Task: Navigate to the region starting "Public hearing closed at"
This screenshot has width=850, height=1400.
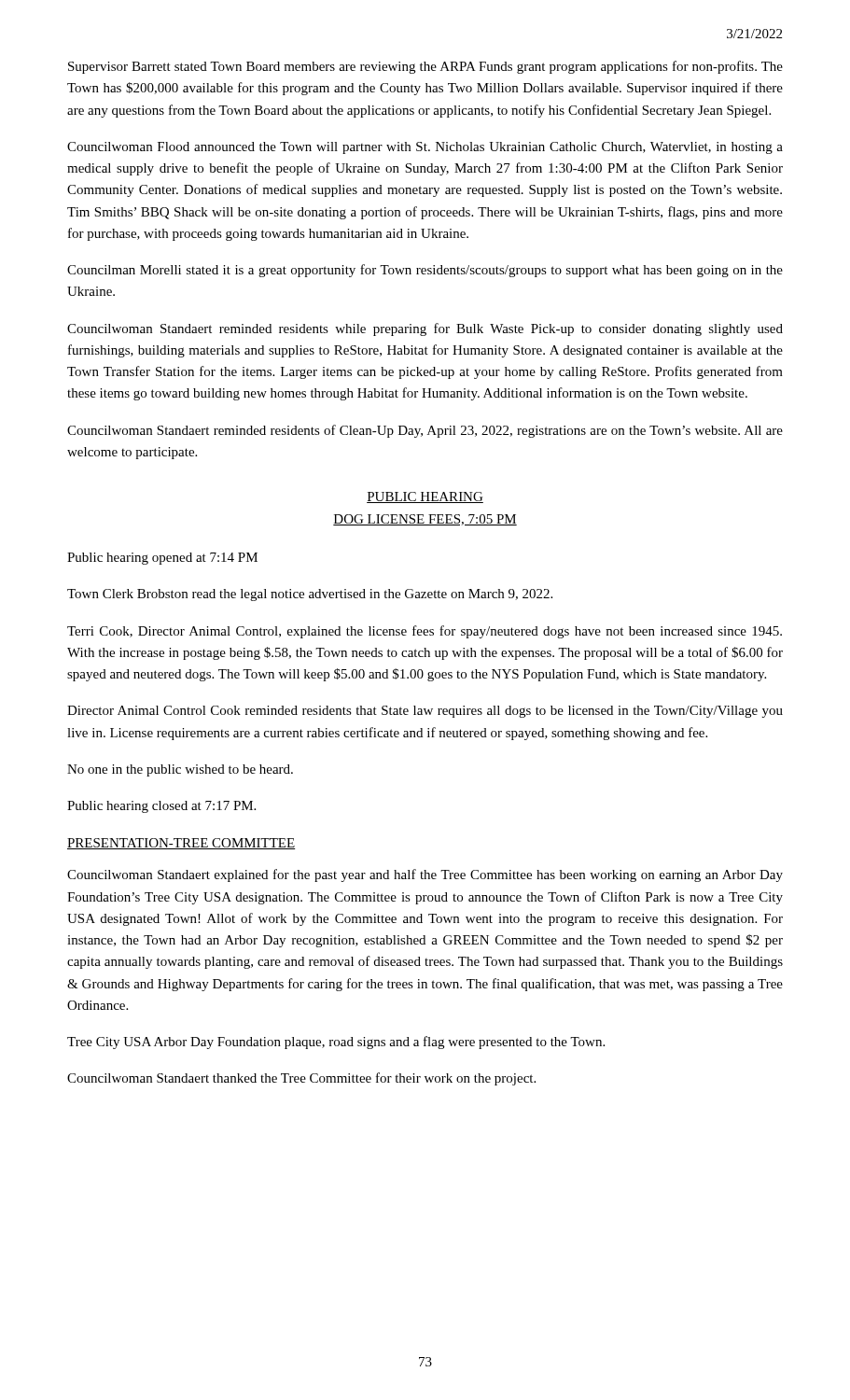Action: 162,805
